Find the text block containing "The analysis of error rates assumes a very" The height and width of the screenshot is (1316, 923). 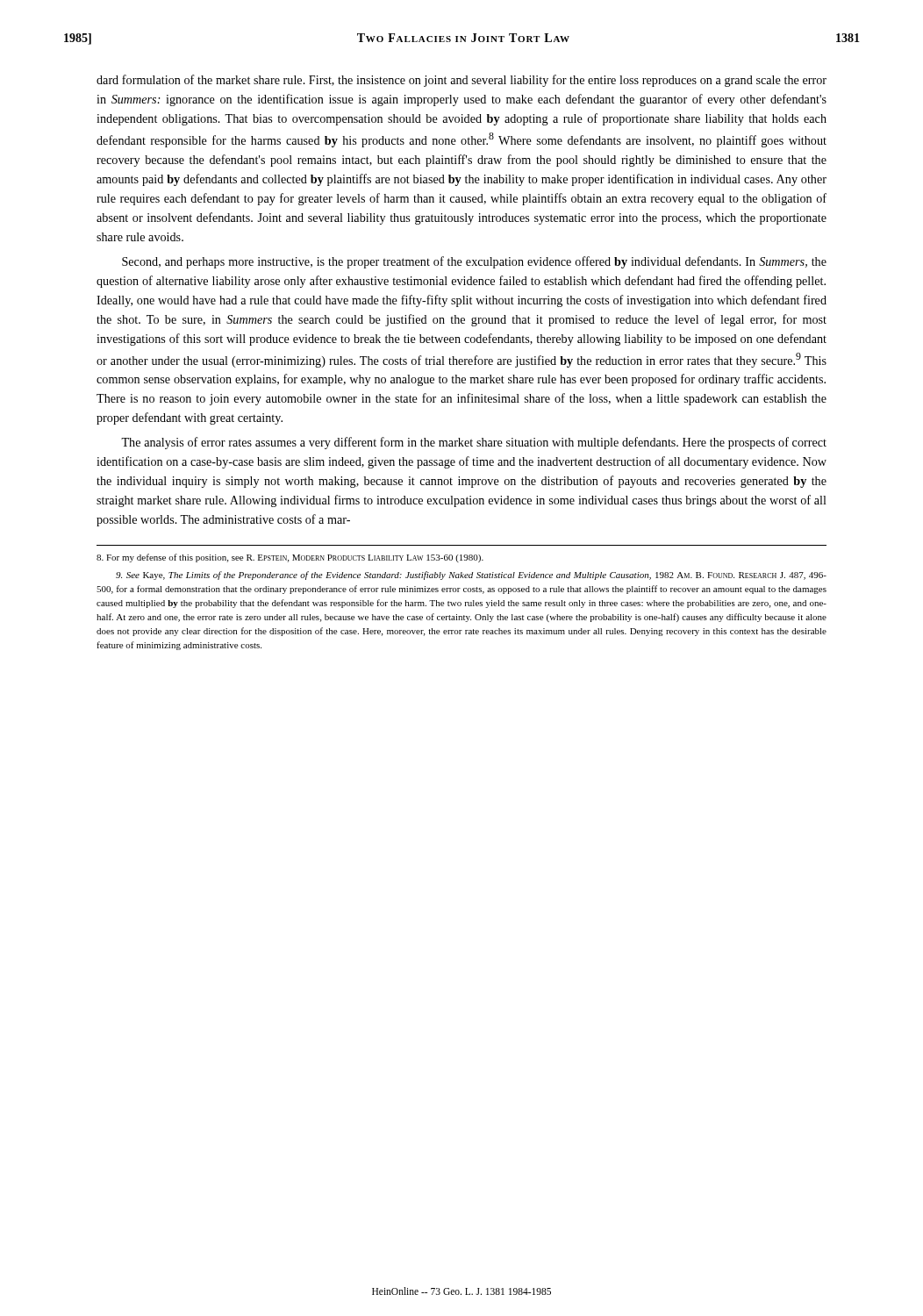coord(462,481)
